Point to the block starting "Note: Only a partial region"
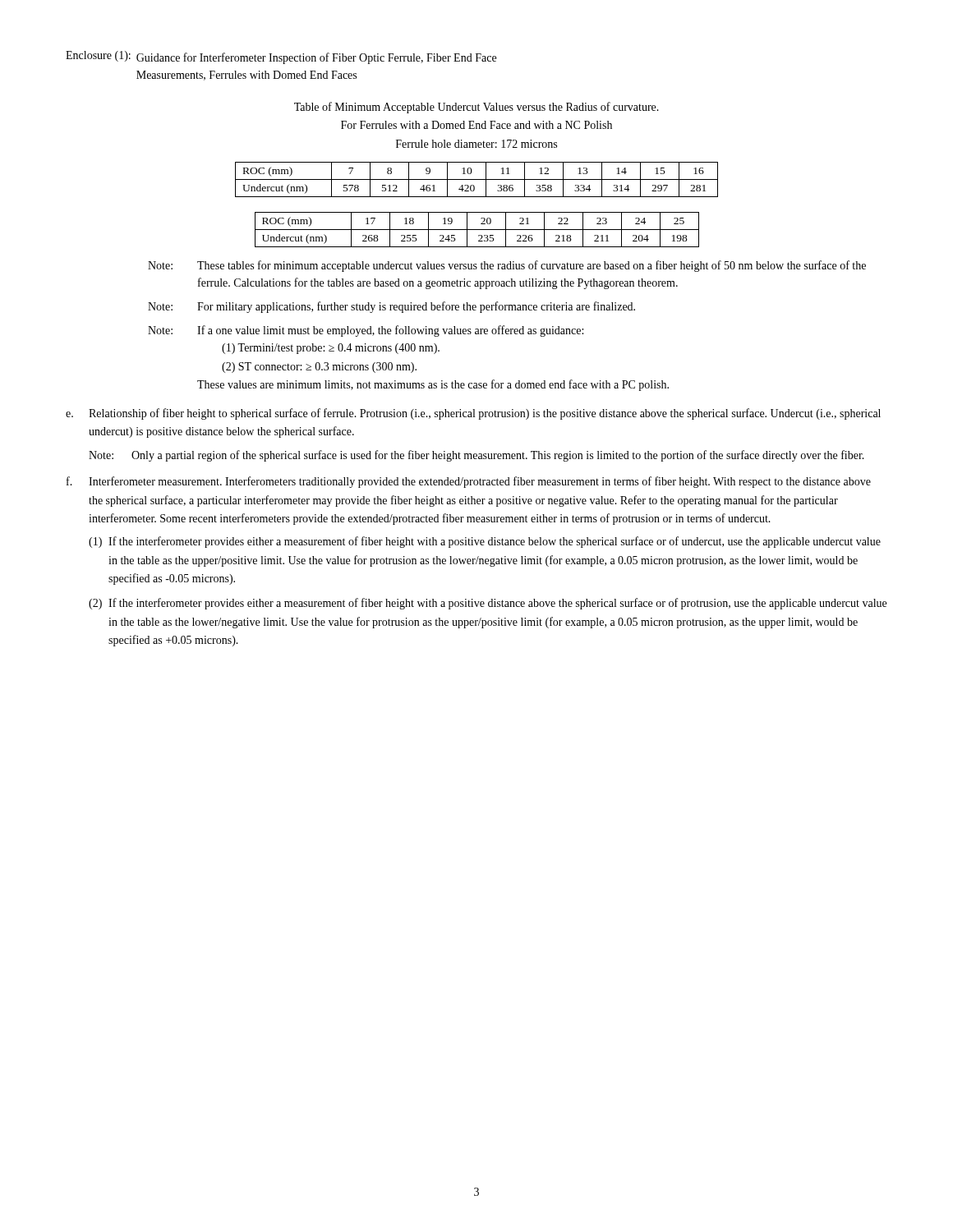953x1232 pixels. pyautogui.click(x=488, y=456)
